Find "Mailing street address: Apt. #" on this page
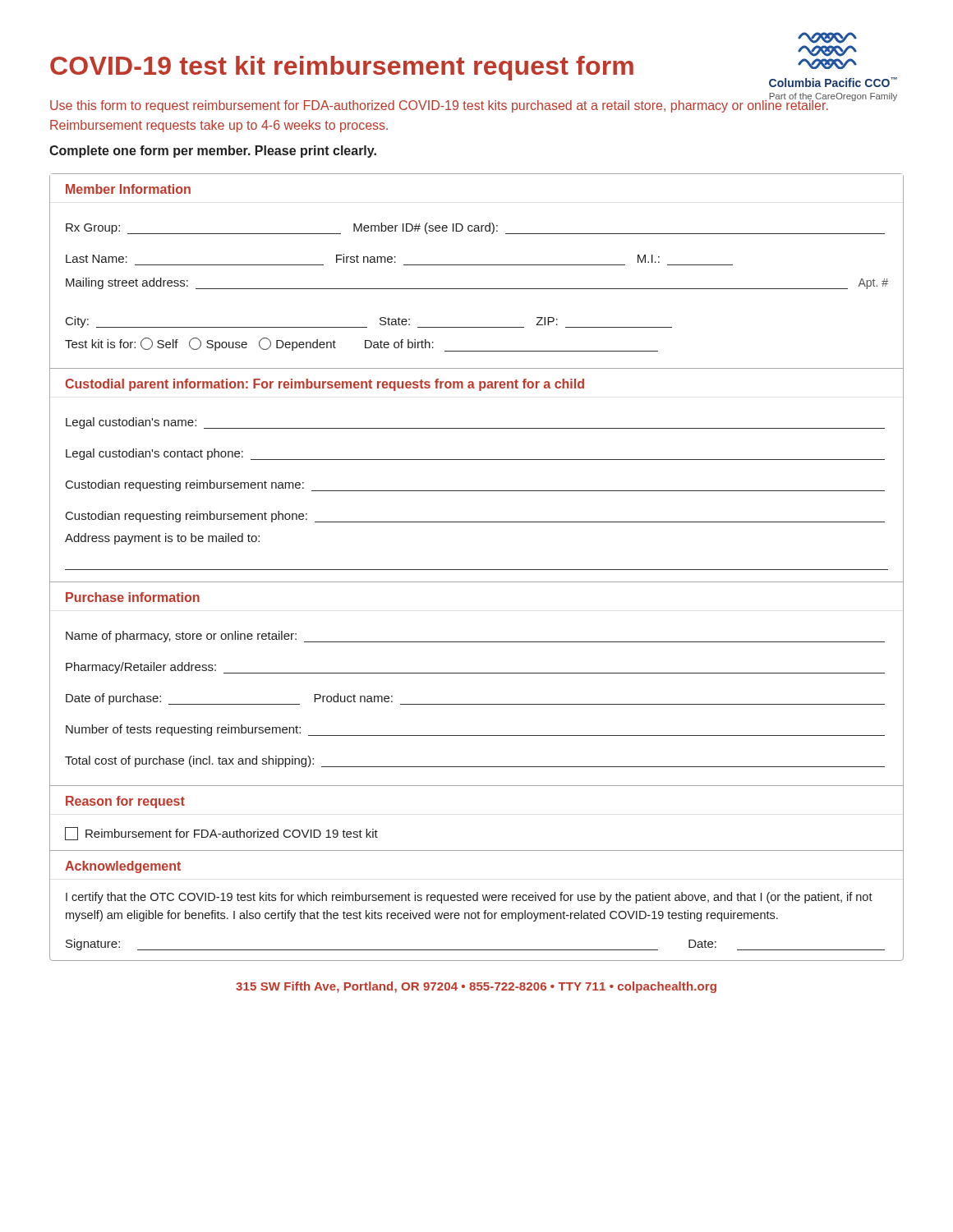 (x=476, y=281)
